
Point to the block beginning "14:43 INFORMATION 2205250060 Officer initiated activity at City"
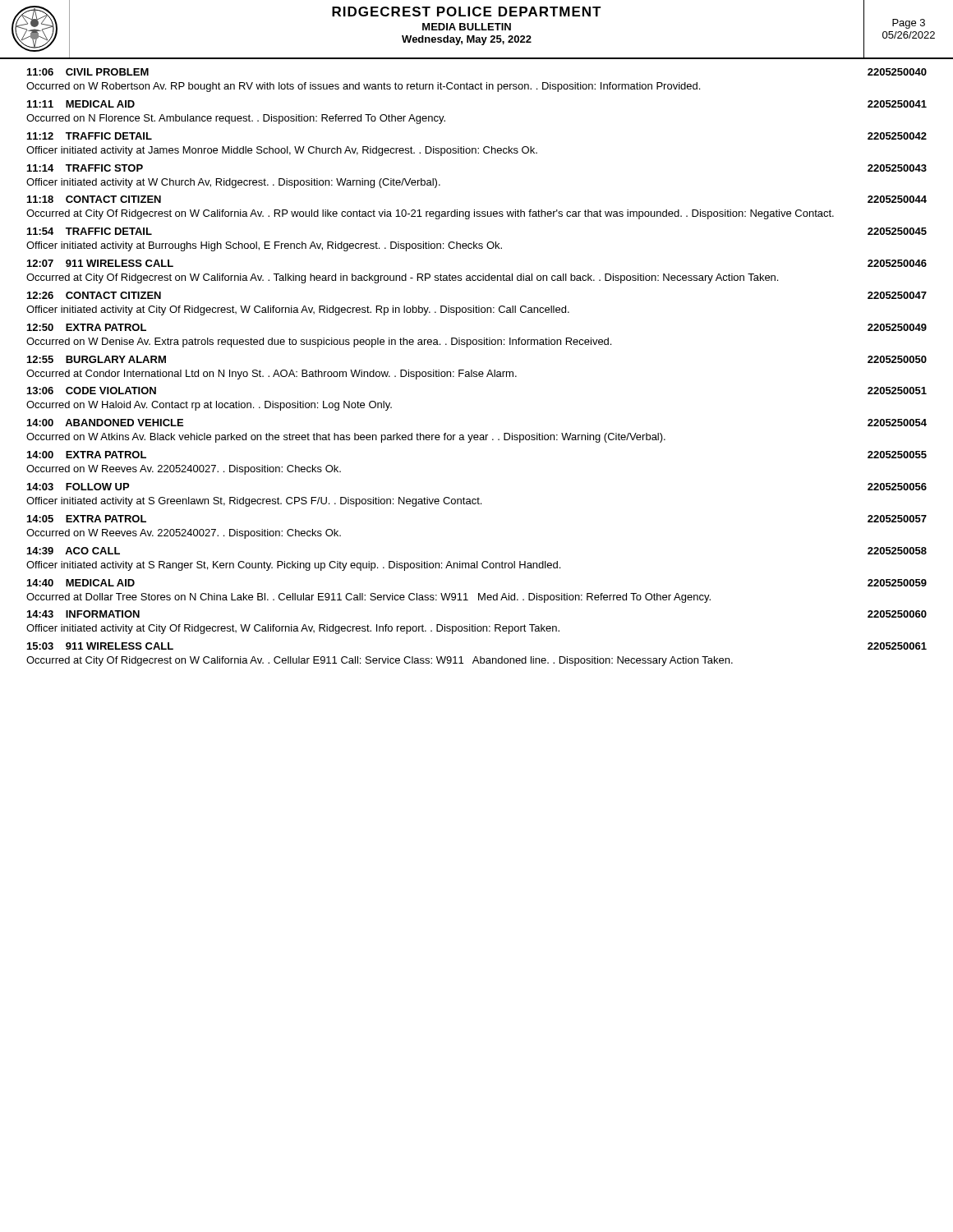(x=476, y=622)
